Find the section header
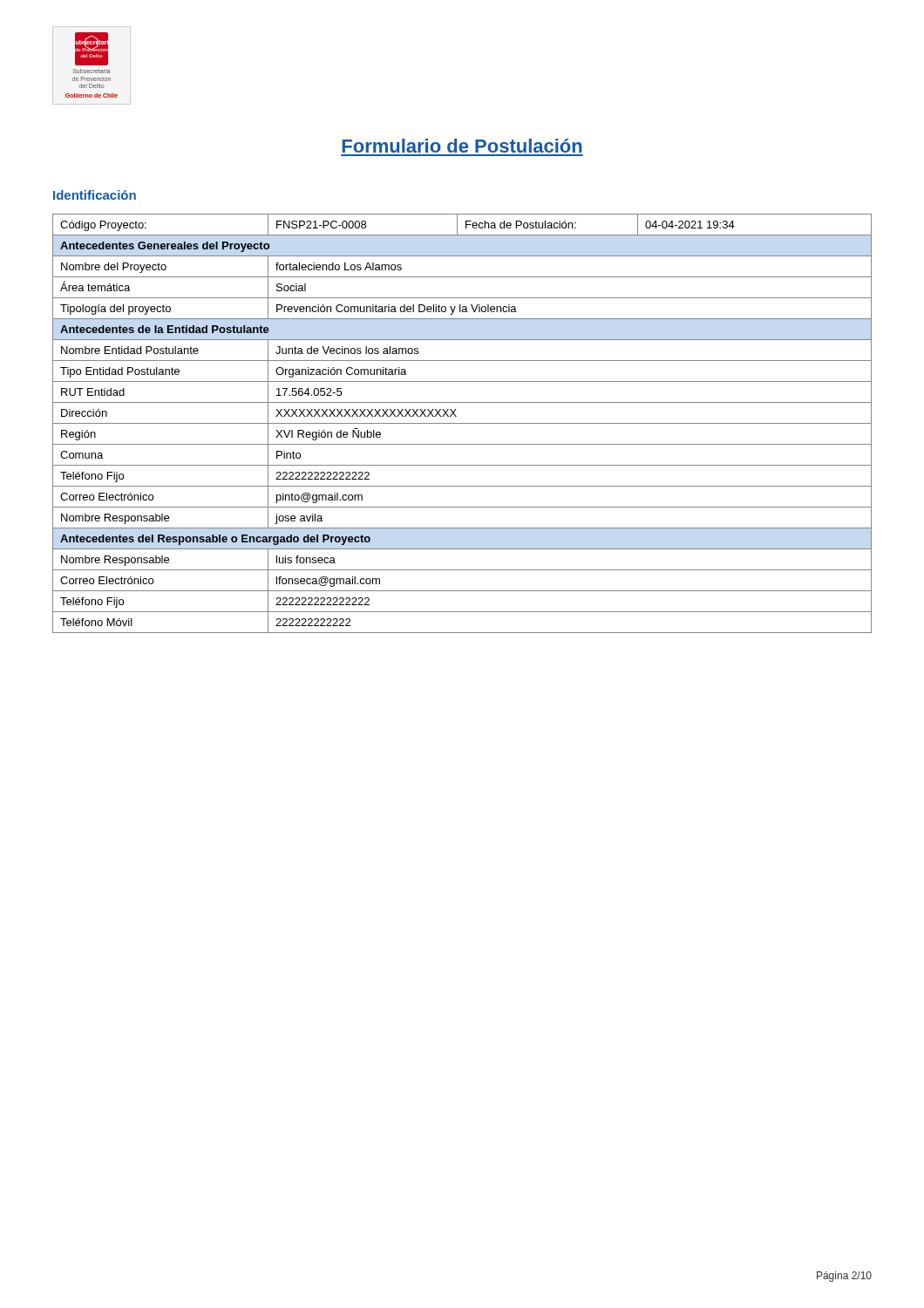This screenshot has height=1308, width=924. click(94, 195)
